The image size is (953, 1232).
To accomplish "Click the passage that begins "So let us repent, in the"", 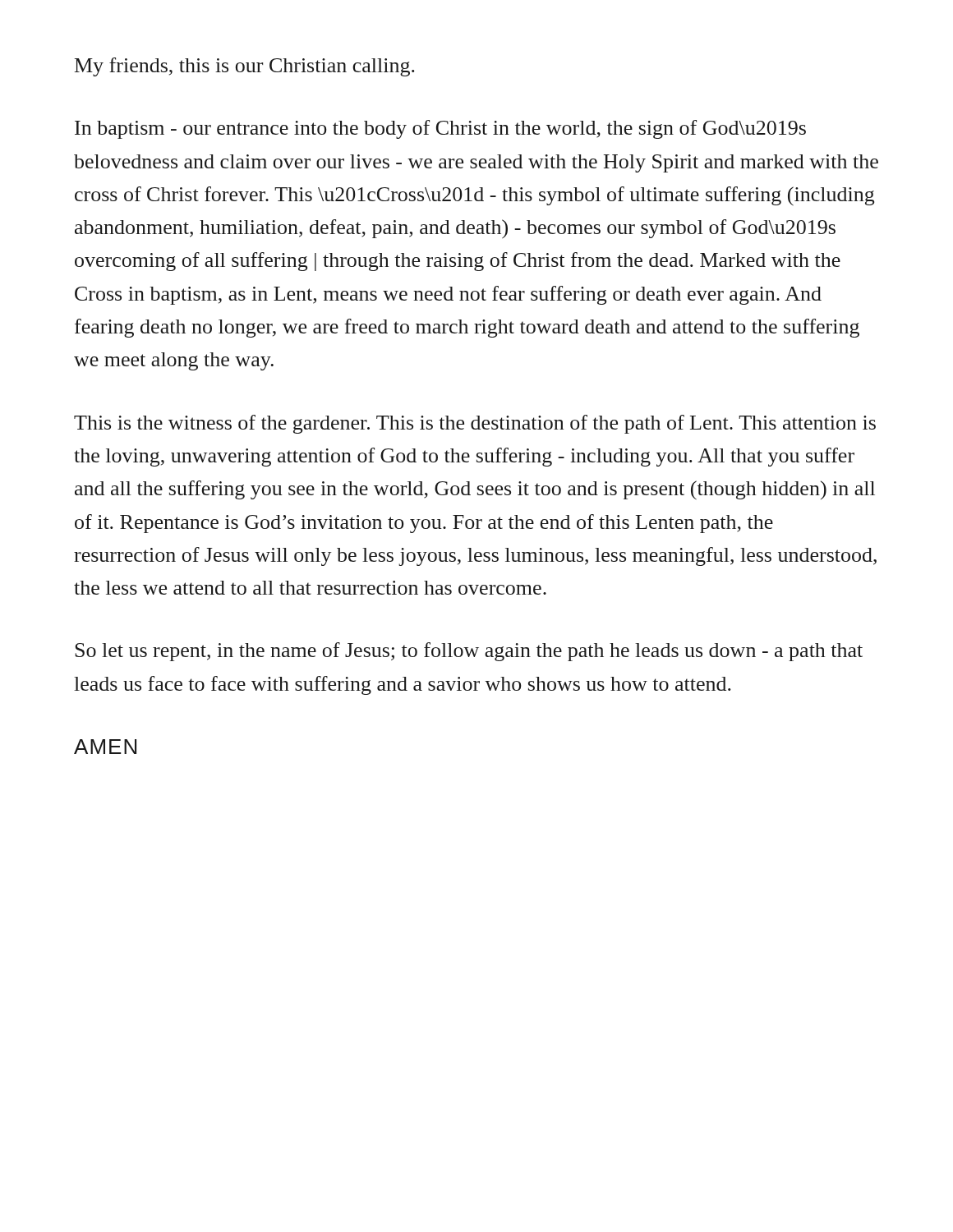I will (x=468, y=667).
